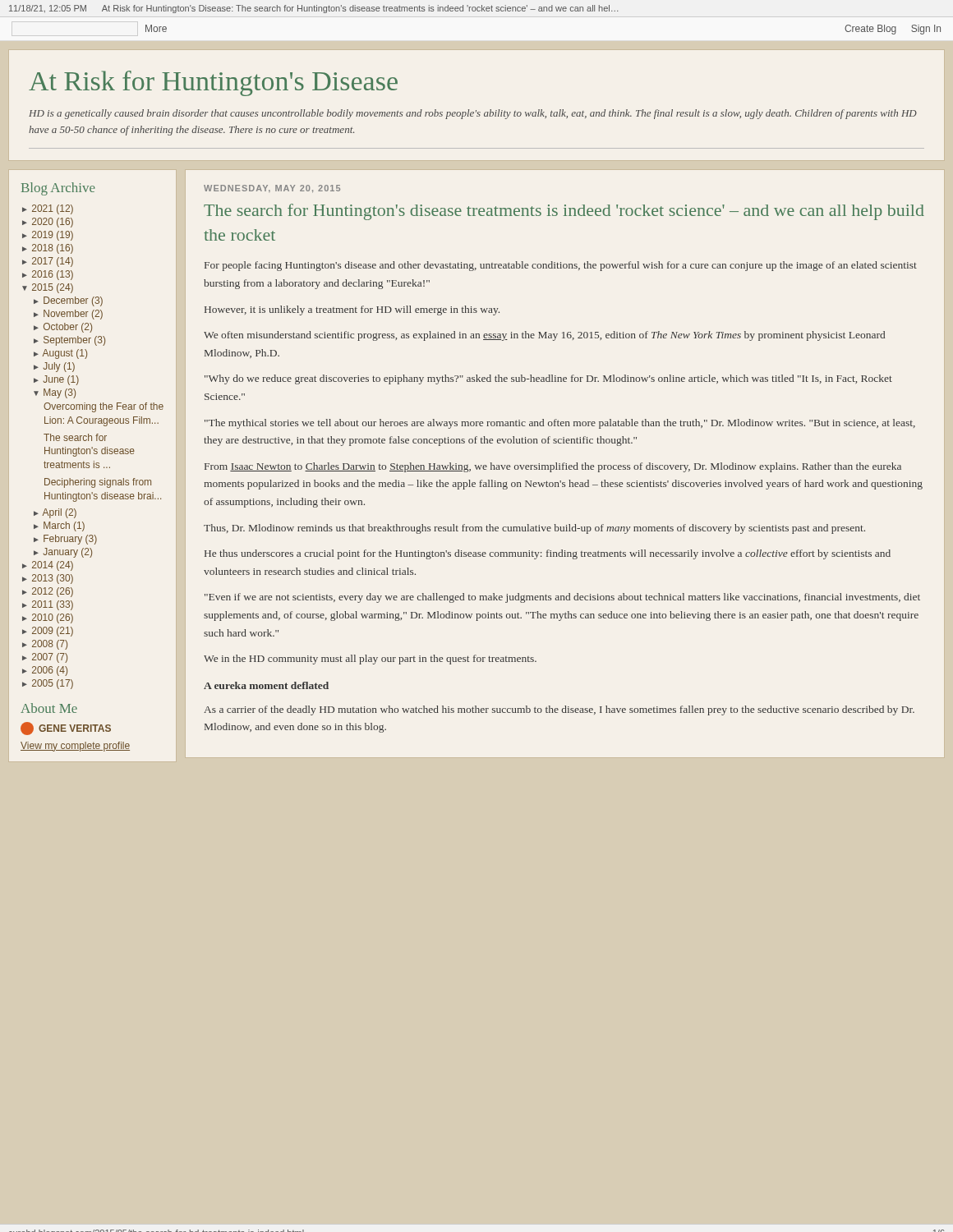The width and height of the screenshot is (953, 1232).
Task: Locate the text "► July (1)"
Action: [54, 366]
